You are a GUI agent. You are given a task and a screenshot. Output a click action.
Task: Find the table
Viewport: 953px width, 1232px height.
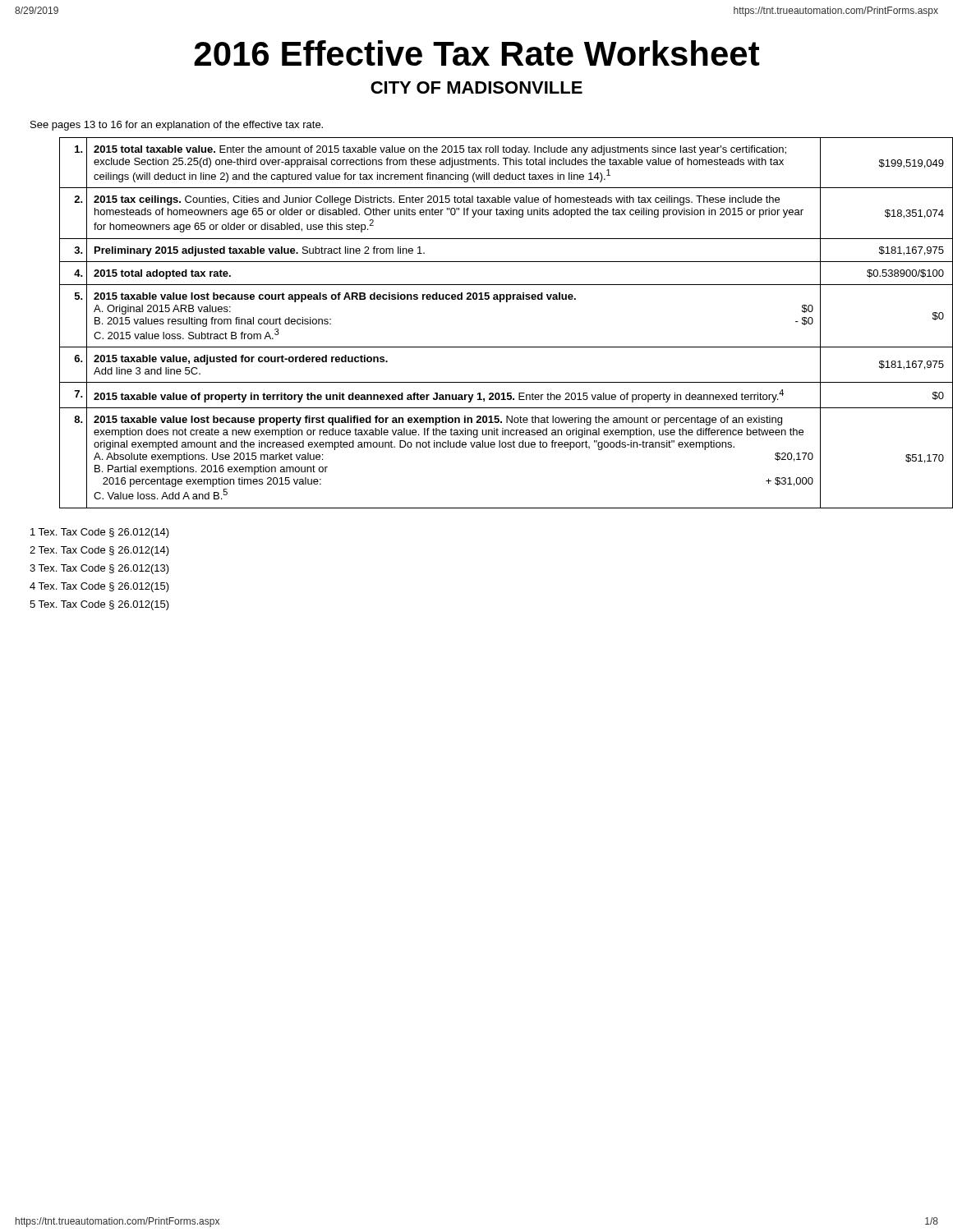point(476,323)
